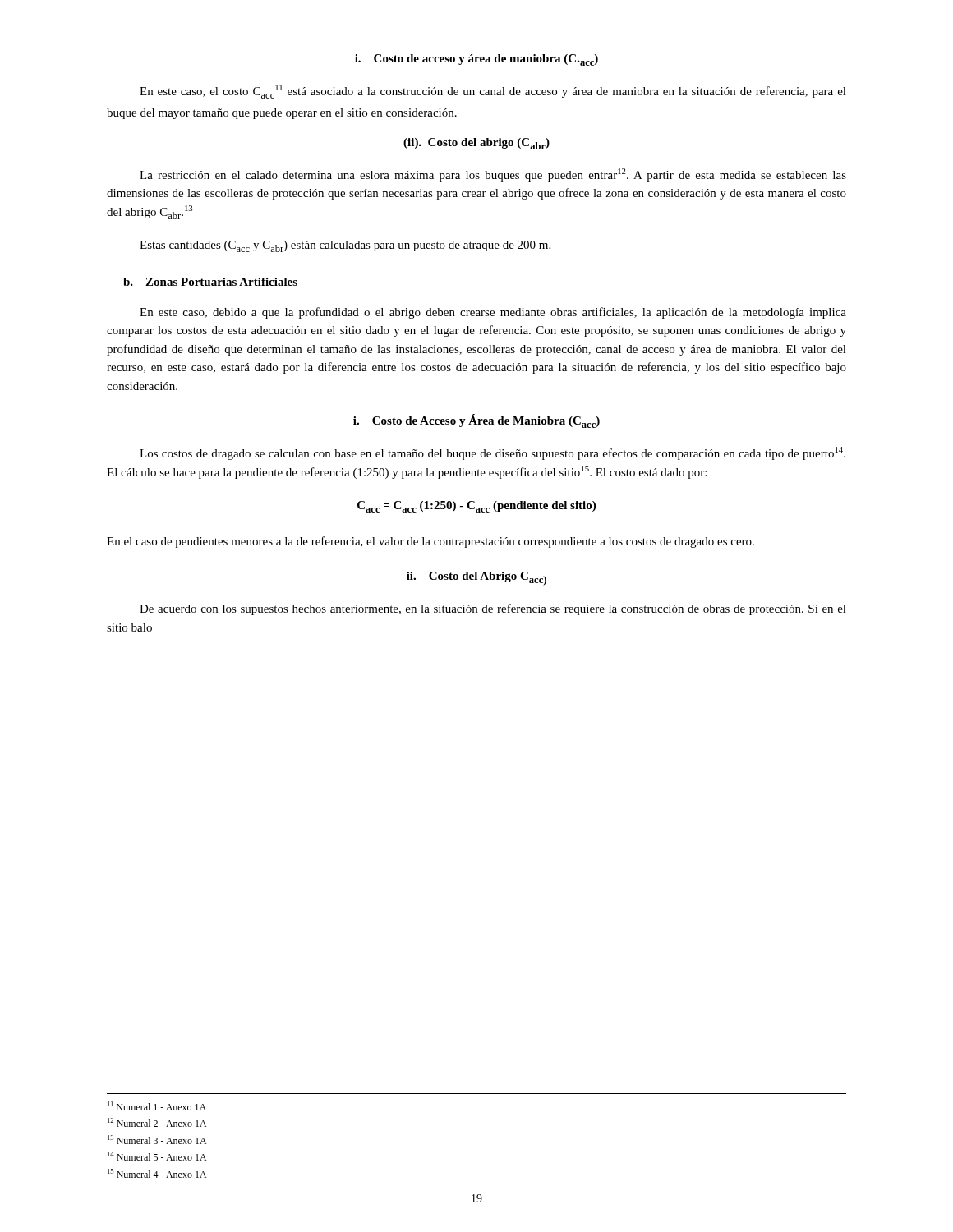Viewport: 953px width, 1232px height.
Task: Locate the text block that says "La restricción en el calado determina"
Action: 476,195
